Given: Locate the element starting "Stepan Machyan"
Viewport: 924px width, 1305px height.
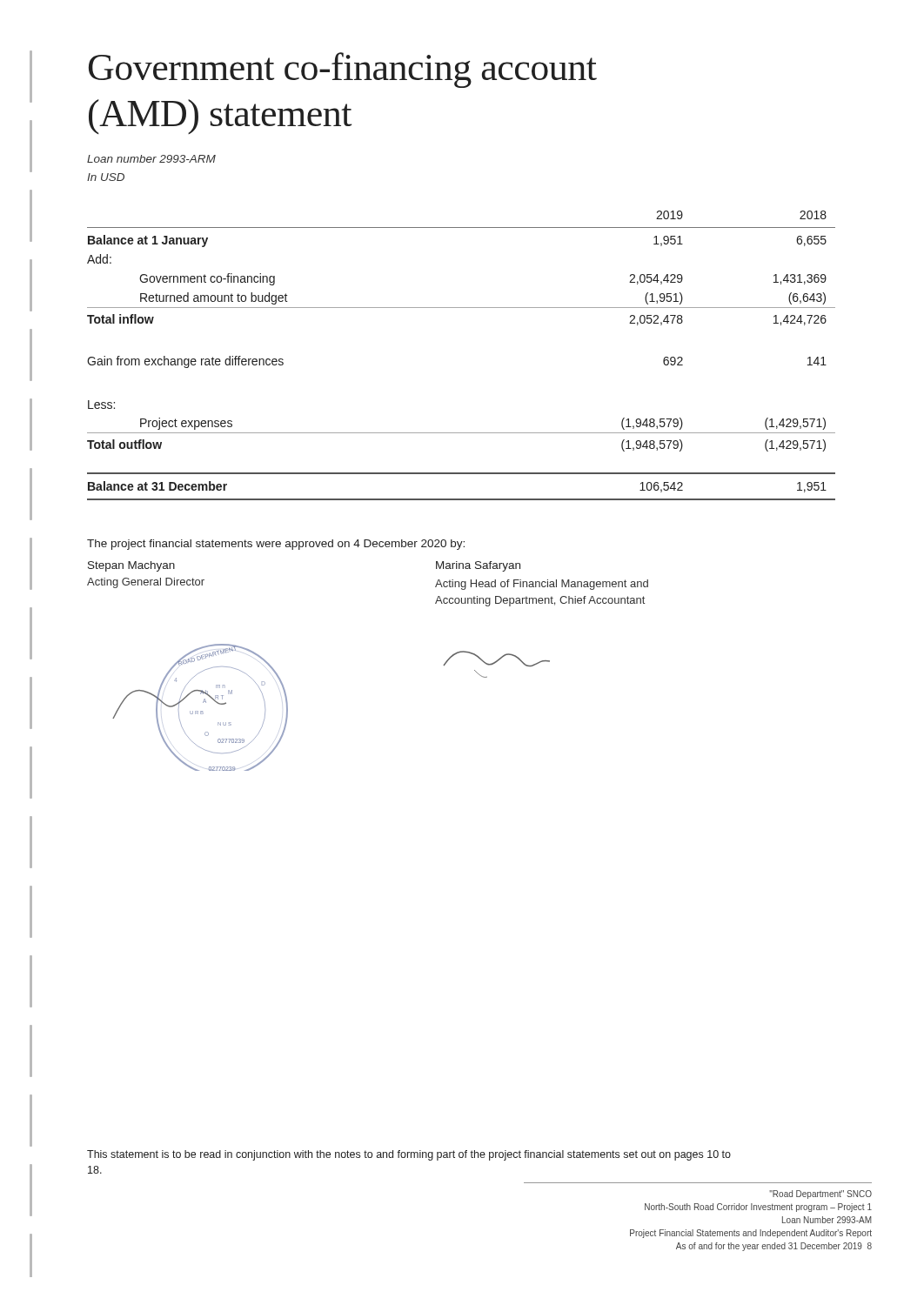Looking at the screenshot, I should pyautogui.click(x=131, y=565).
